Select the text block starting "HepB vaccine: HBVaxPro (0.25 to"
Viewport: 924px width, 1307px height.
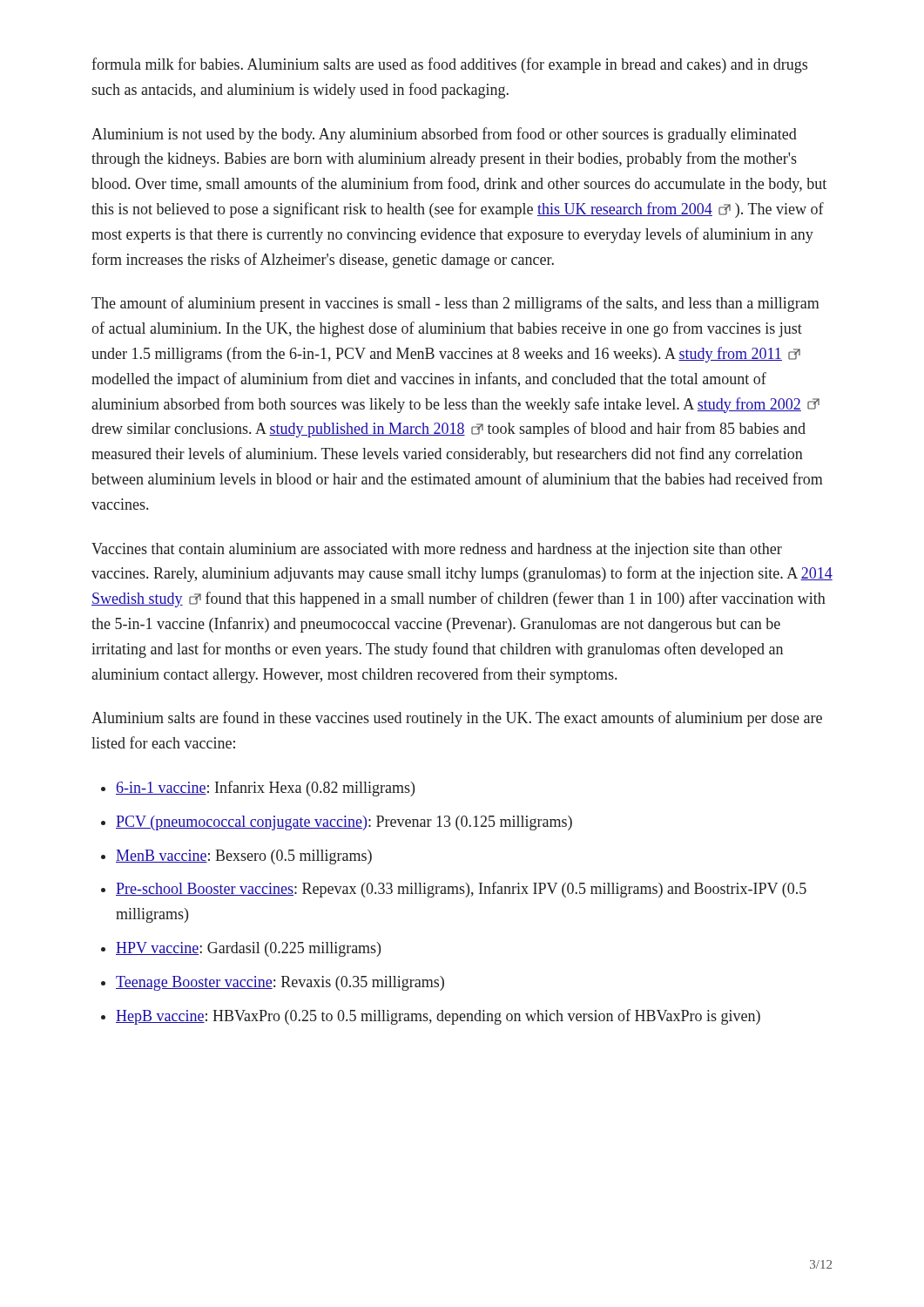[x=474, y=1016]
